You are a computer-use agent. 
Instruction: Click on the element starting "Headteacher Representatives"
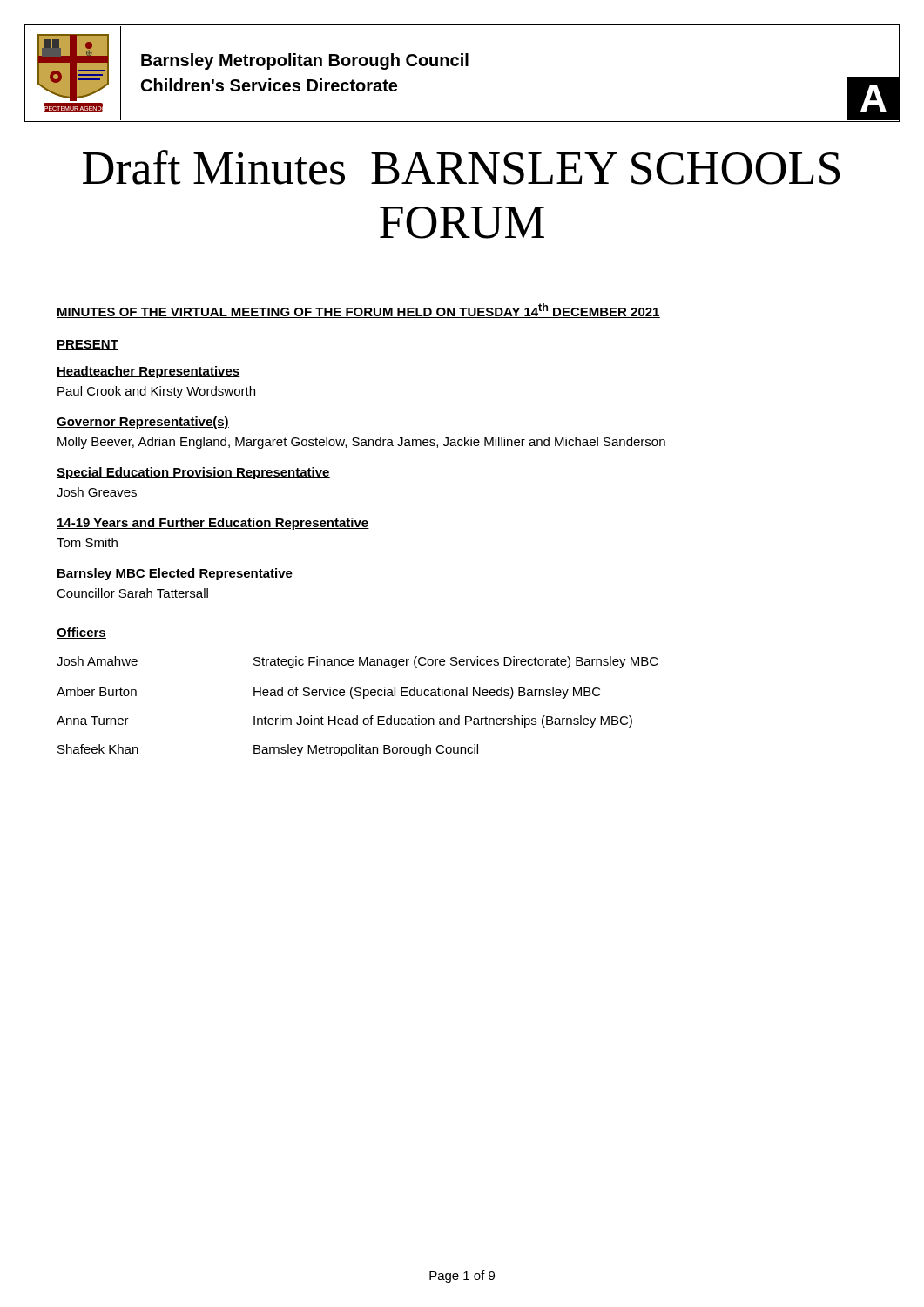tap(148, 371)
